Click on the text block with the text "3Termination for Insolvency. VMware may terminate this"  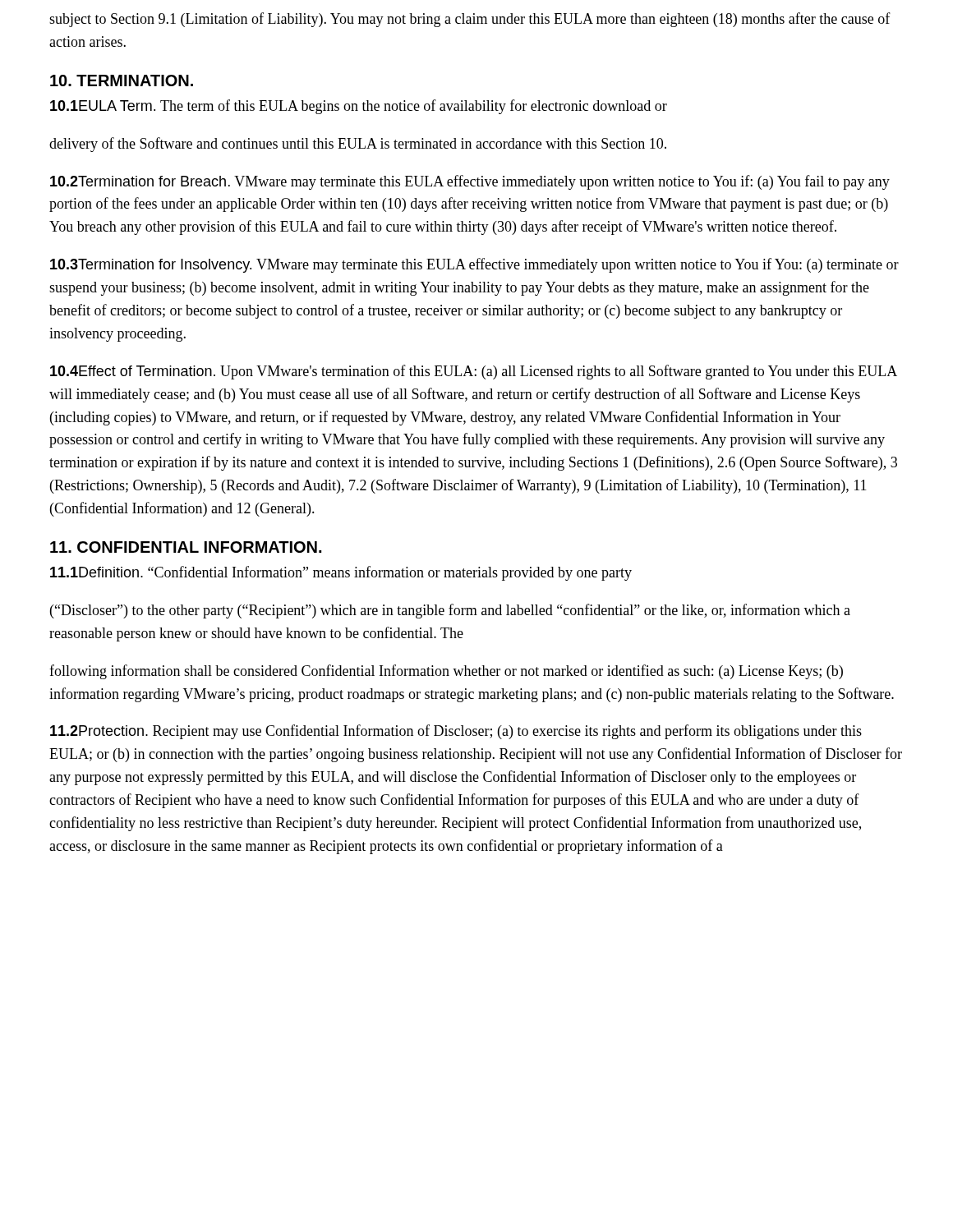[x=476, y=300]
